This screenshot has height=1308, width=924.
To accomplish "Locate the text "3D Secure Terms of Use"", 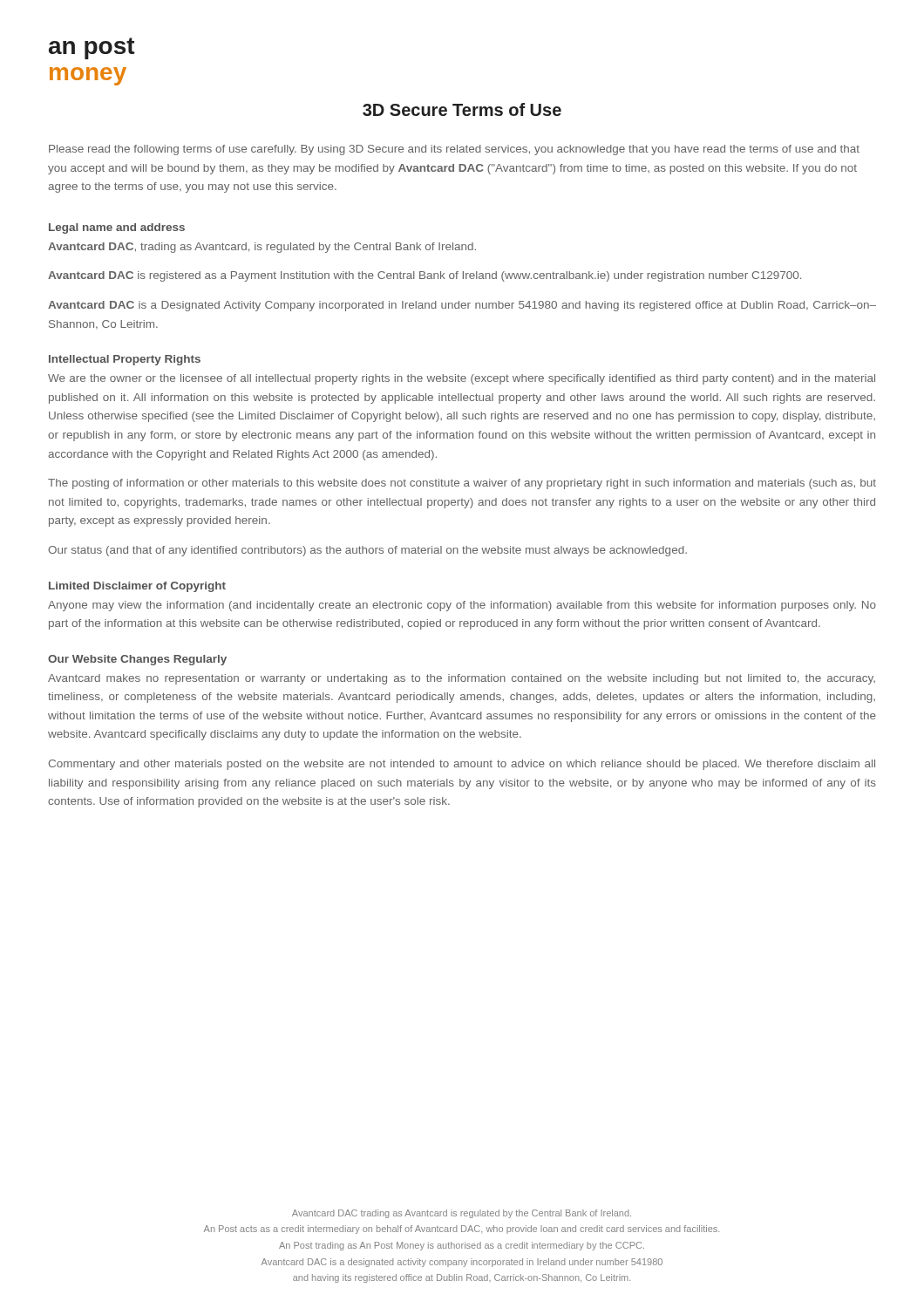I will (462, 110).
